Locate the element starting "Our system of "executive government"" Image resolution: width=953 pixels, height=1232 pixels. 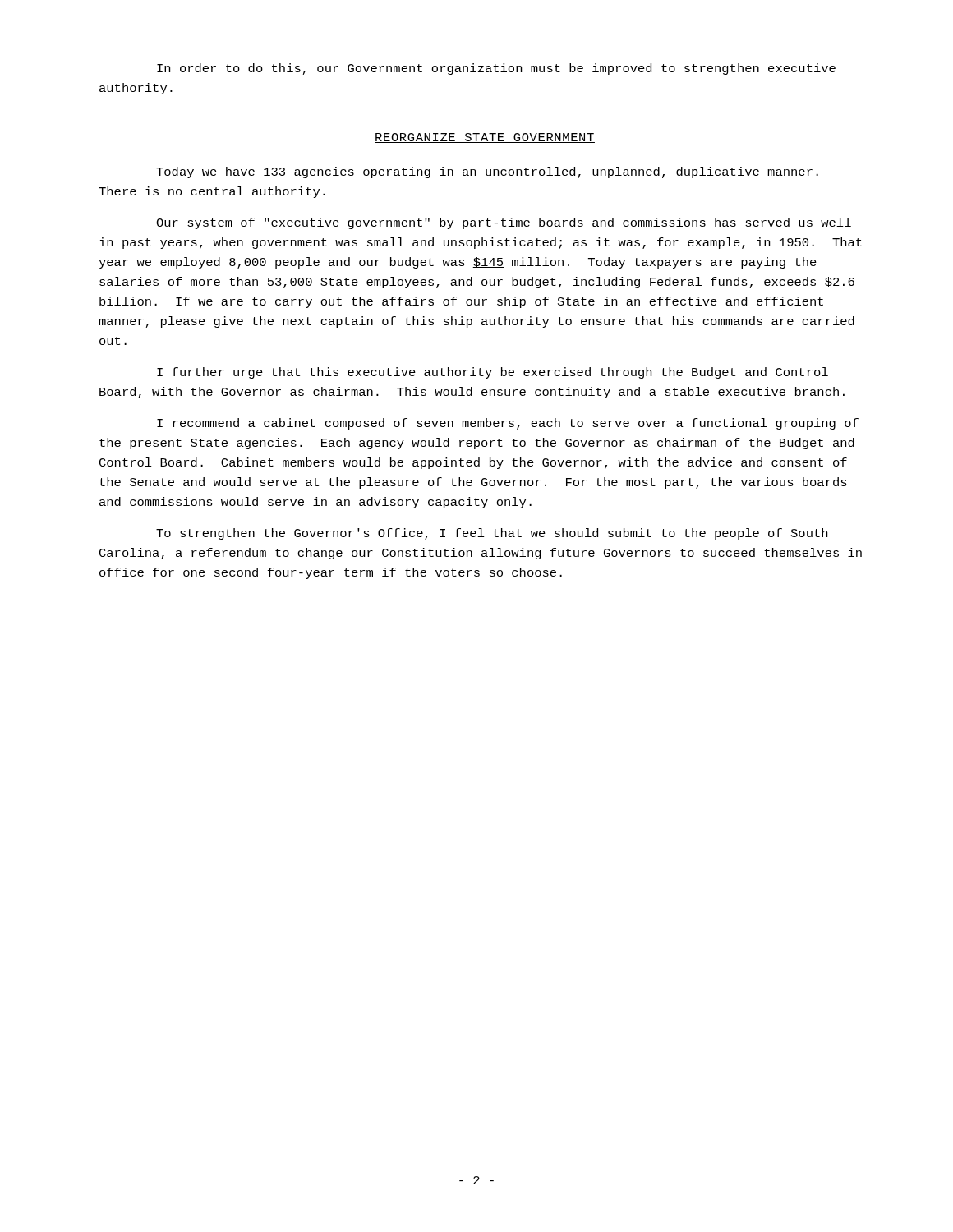click(x=485, y=283)
